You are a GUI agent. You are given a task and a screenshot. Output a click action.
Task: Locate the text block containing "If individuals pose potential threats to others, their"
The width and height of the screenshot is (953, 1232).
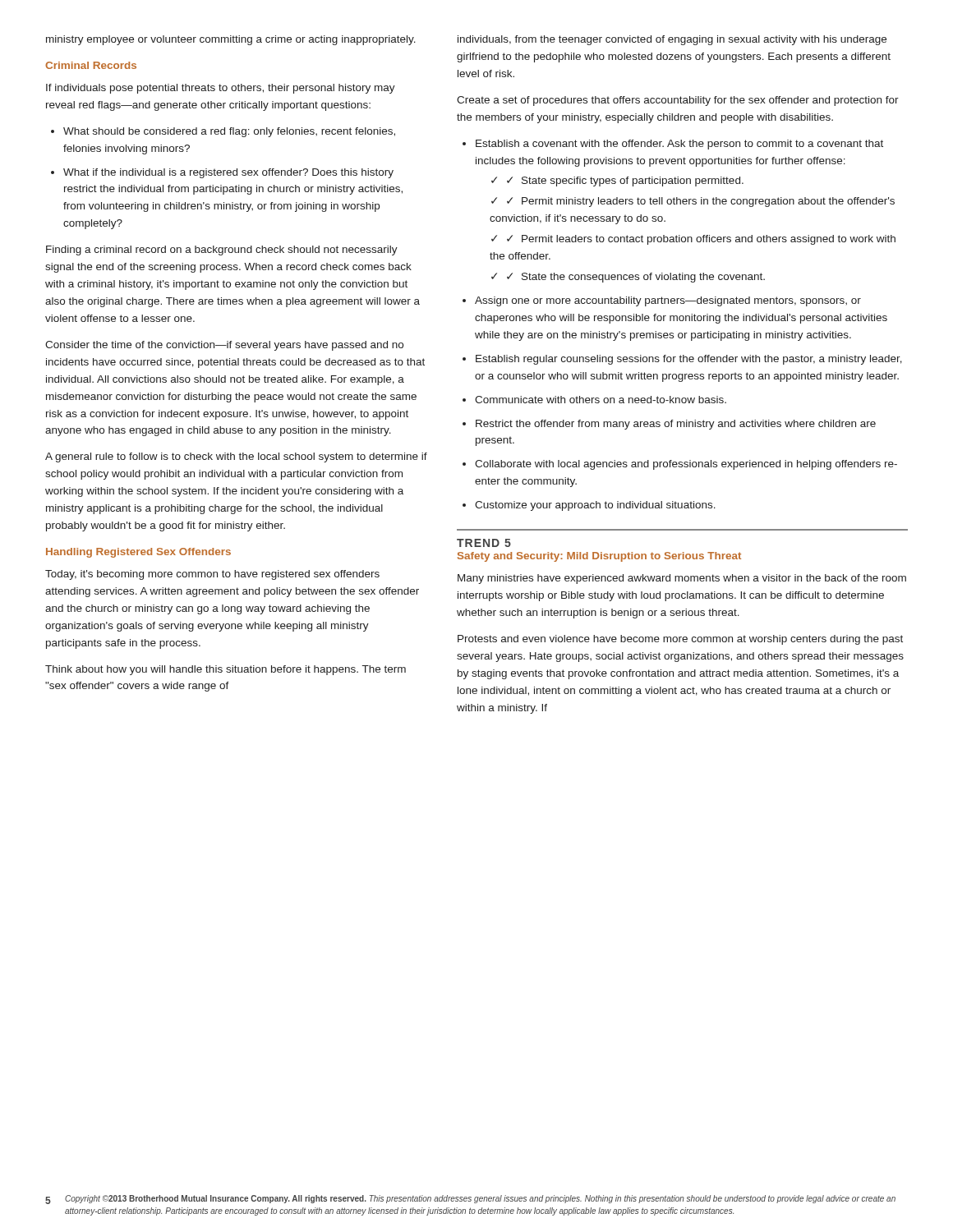click(x=236, y=97)
